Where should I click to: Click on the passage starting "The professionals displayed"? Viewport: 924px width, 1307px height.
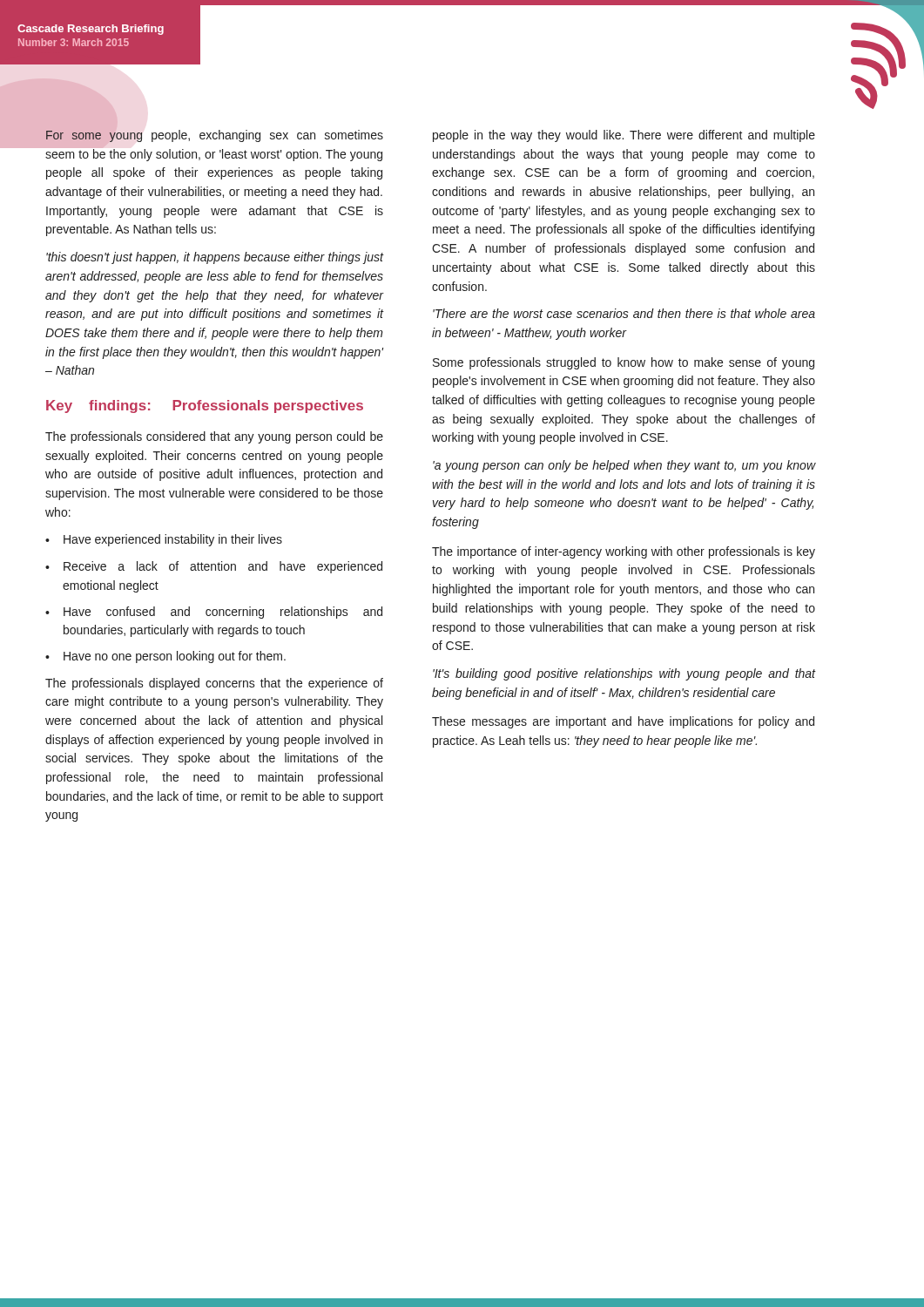pos(214,750)
